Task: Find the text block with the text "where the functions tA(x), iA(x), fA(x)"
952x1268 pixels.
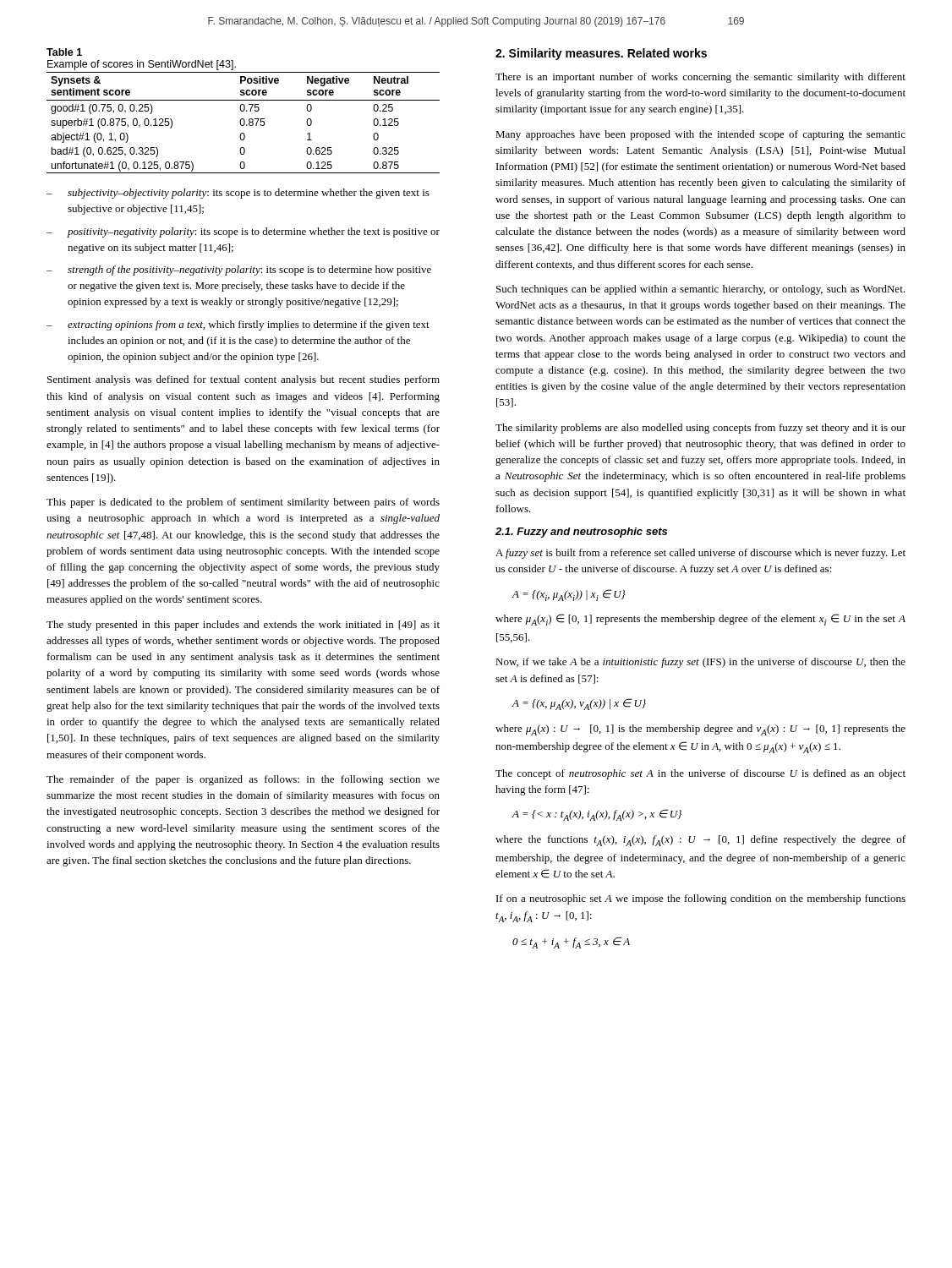Action: (700, 857)
